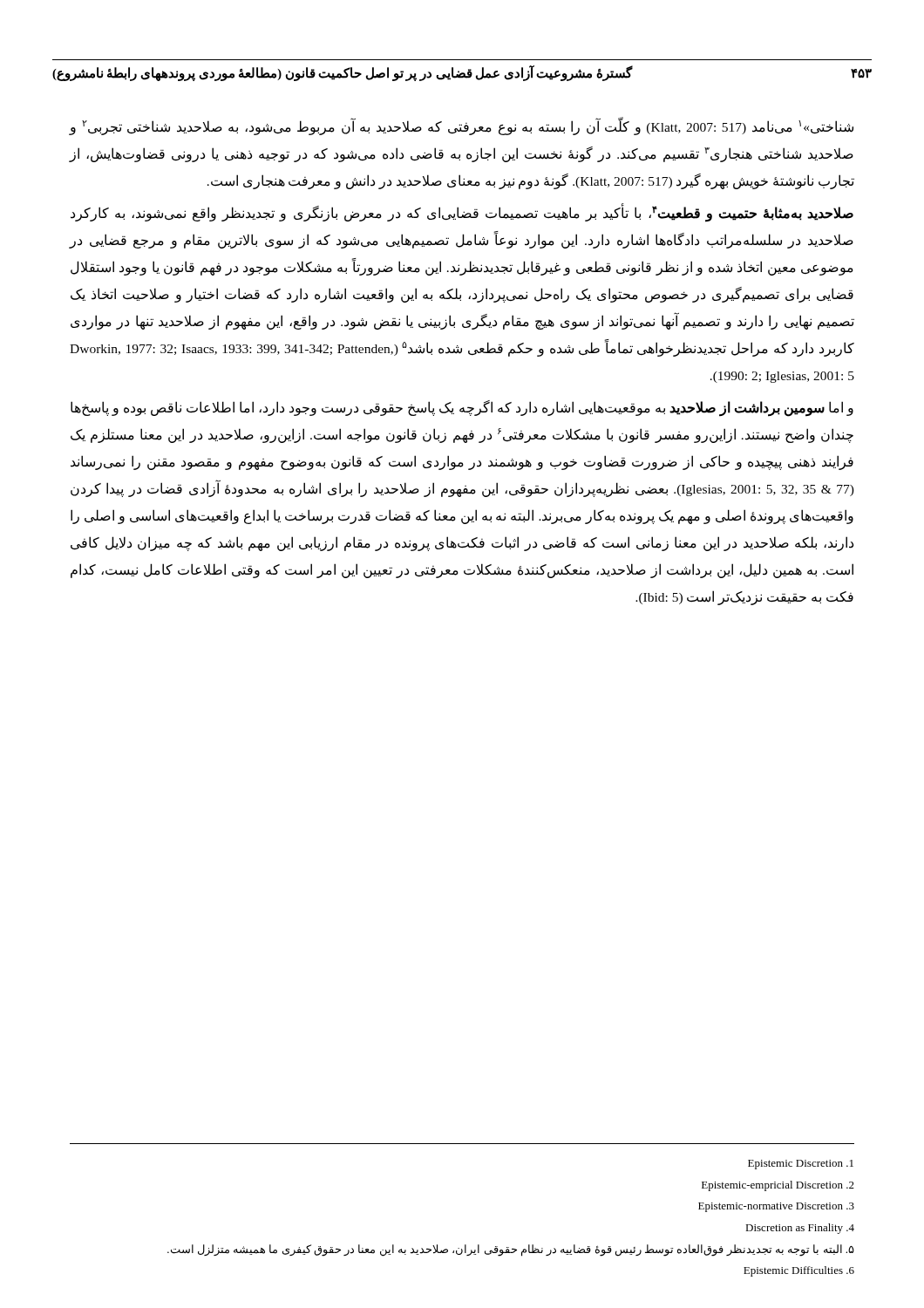Find the block on this page that starts "و اما سومین"
Image resolution: width=924 pixels, height=1308 pixels.
click(462, 502)
